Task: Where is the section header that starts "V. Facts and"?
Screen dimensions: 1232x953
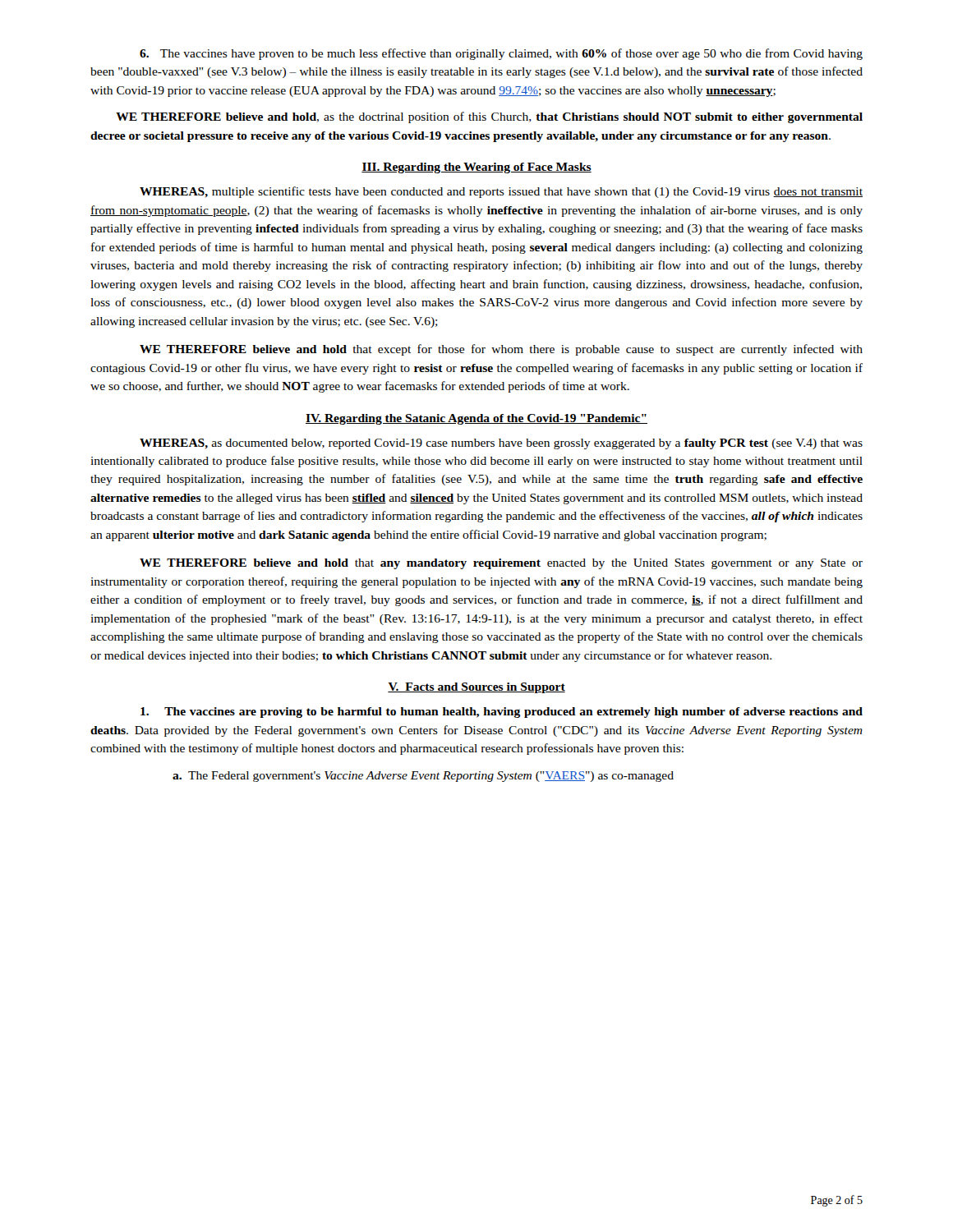Action: tap(476, 686)
